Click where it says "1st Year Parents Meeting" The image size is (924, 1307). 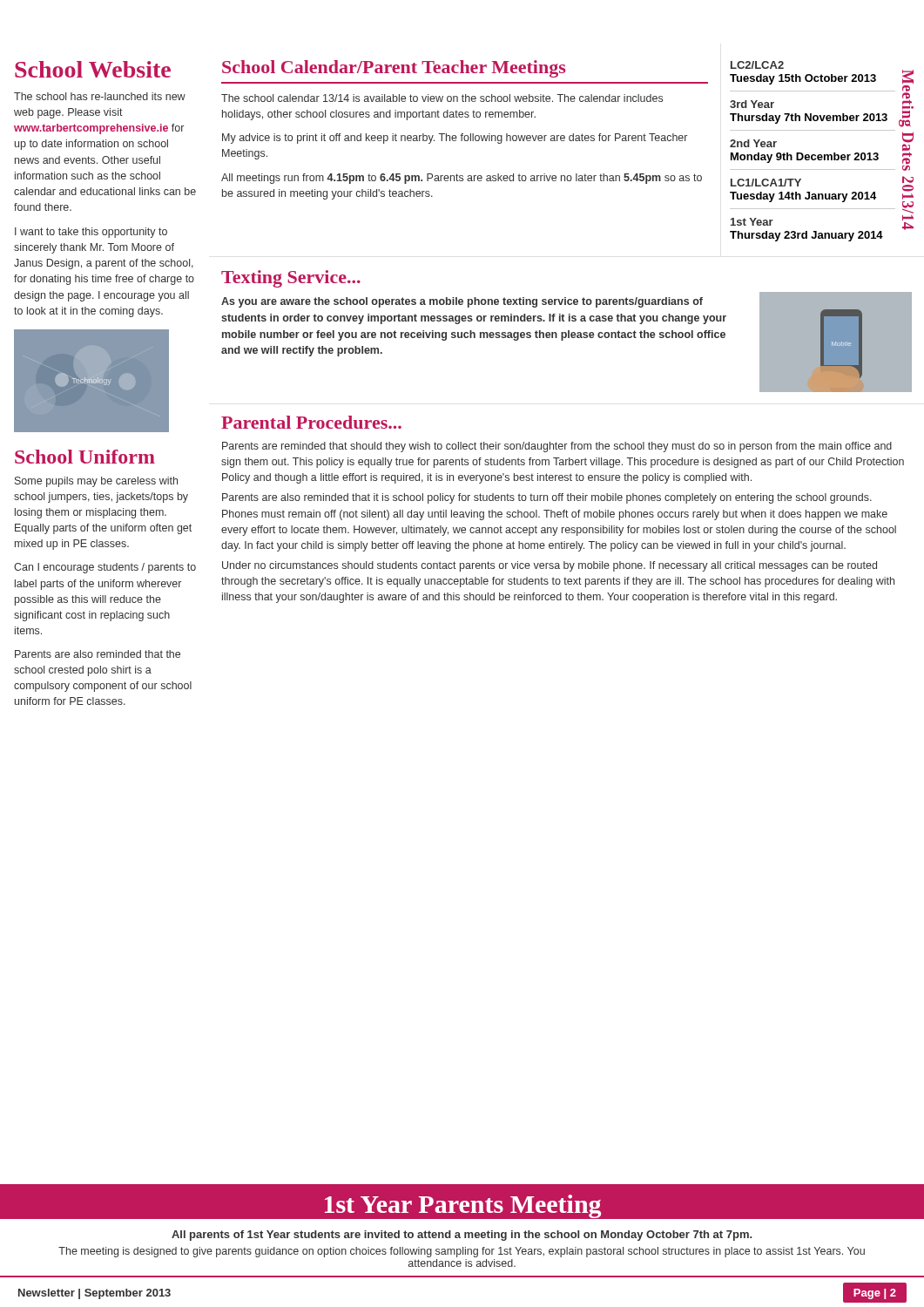click(x=462, y=1204)
